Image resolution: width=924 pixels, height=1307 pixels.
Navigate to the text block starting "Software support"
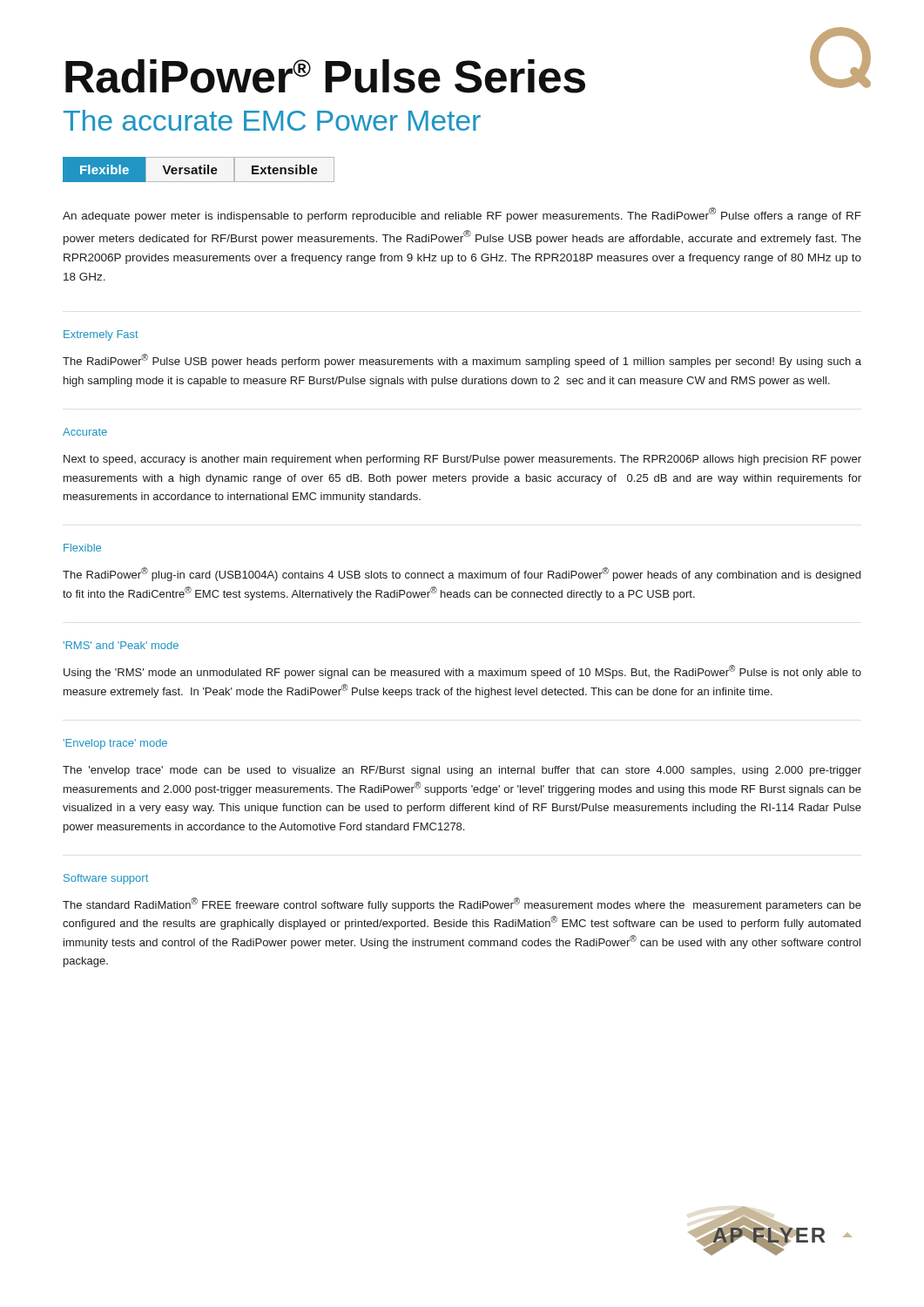coord(106,879)
